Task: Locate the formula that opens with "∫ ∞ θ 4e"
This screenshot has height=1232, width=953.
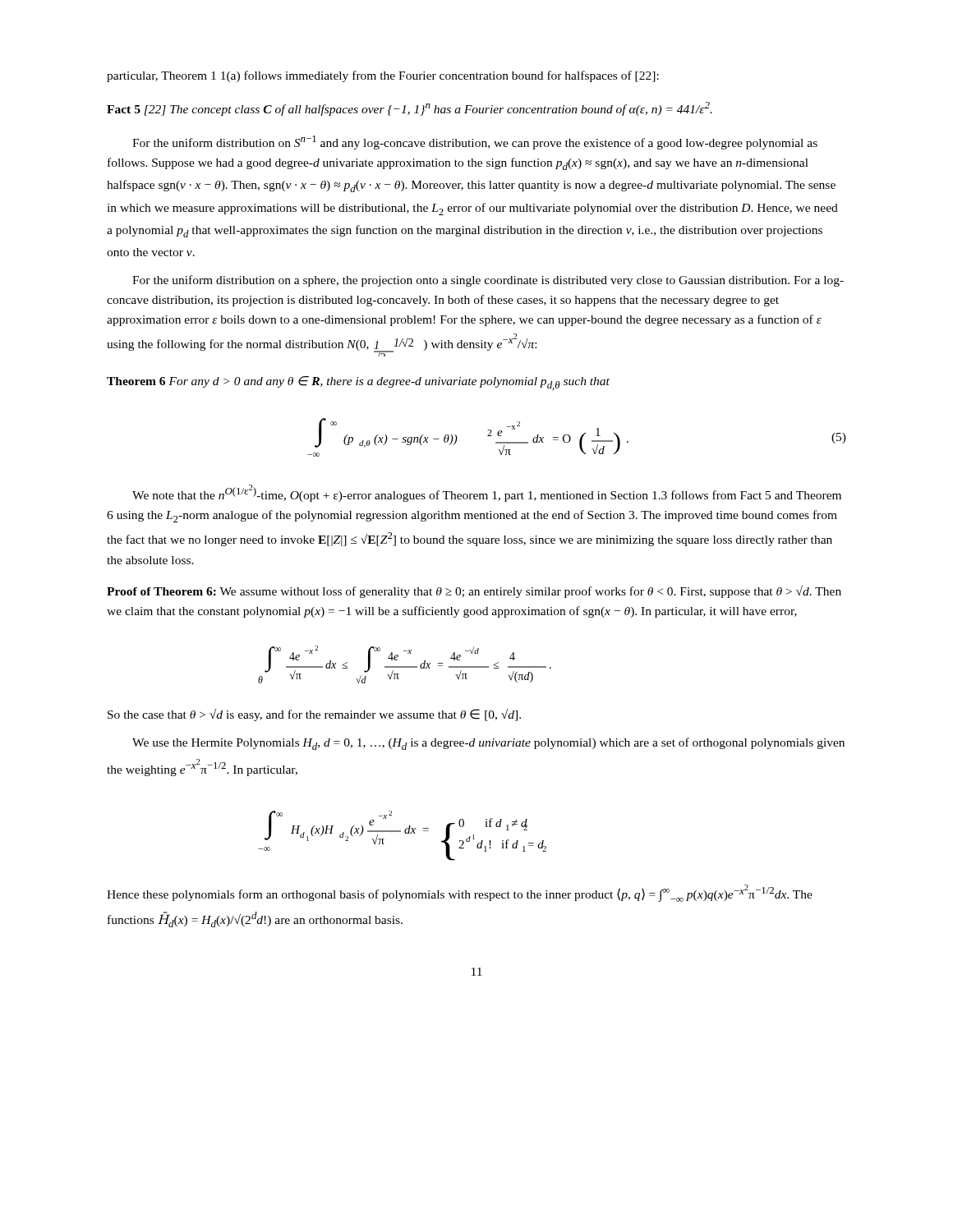Action: tap(476, 663)
